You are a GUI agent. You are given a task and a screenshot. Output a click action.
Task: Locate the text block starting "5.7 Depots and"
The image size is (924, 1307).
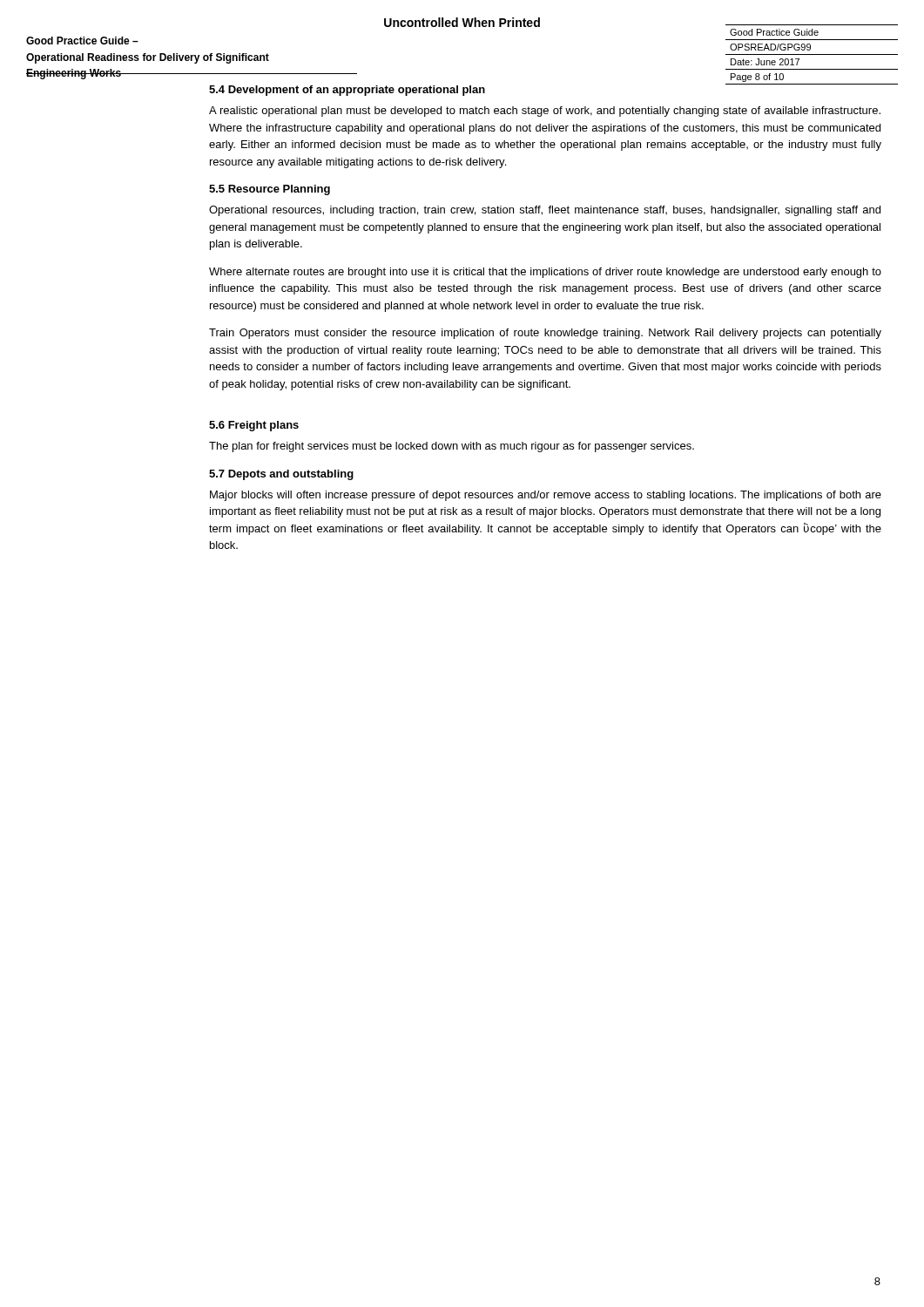[x=281, y=473]
